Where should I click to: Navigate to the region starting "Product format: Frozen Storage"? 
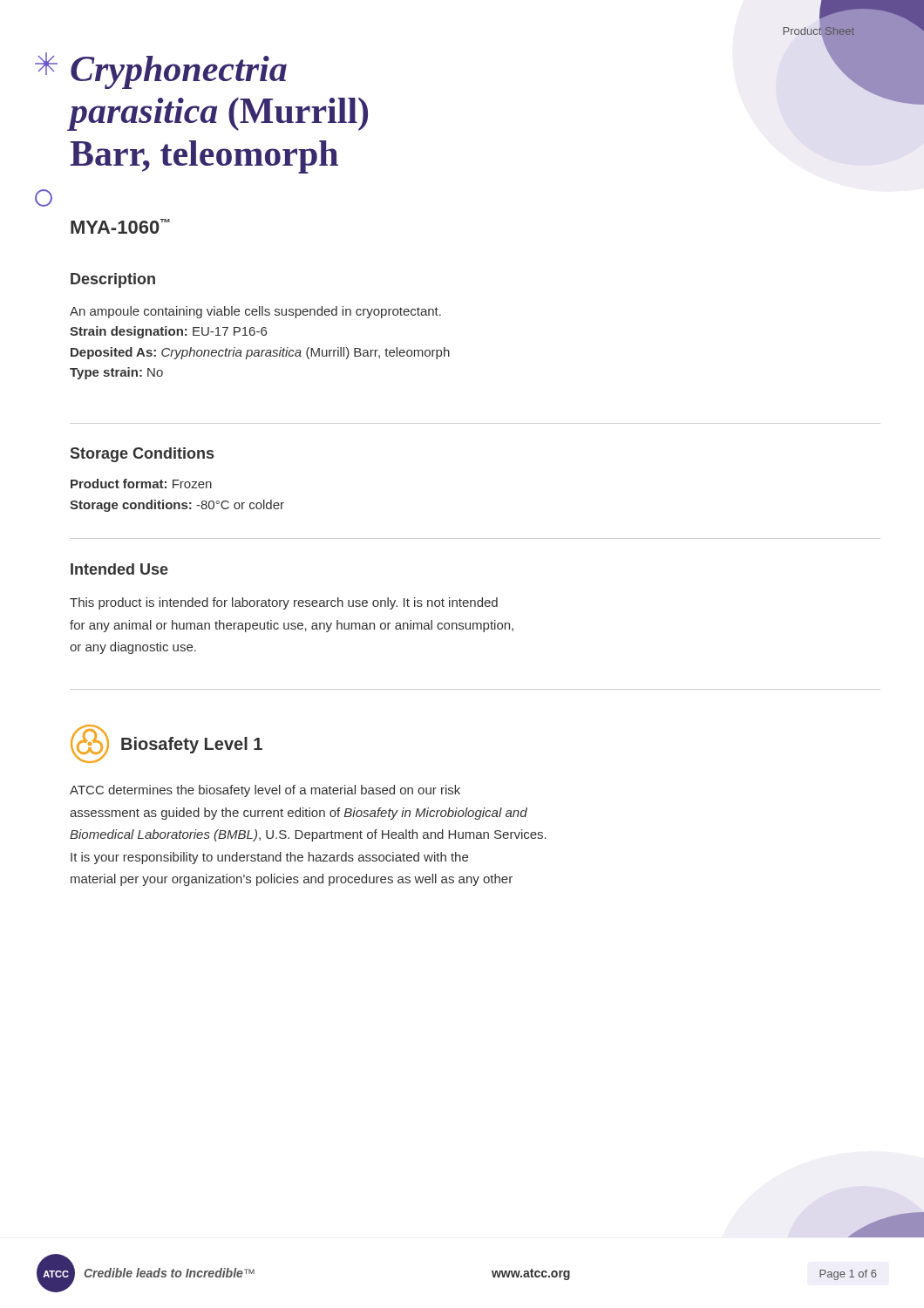(x=177, y=494)
